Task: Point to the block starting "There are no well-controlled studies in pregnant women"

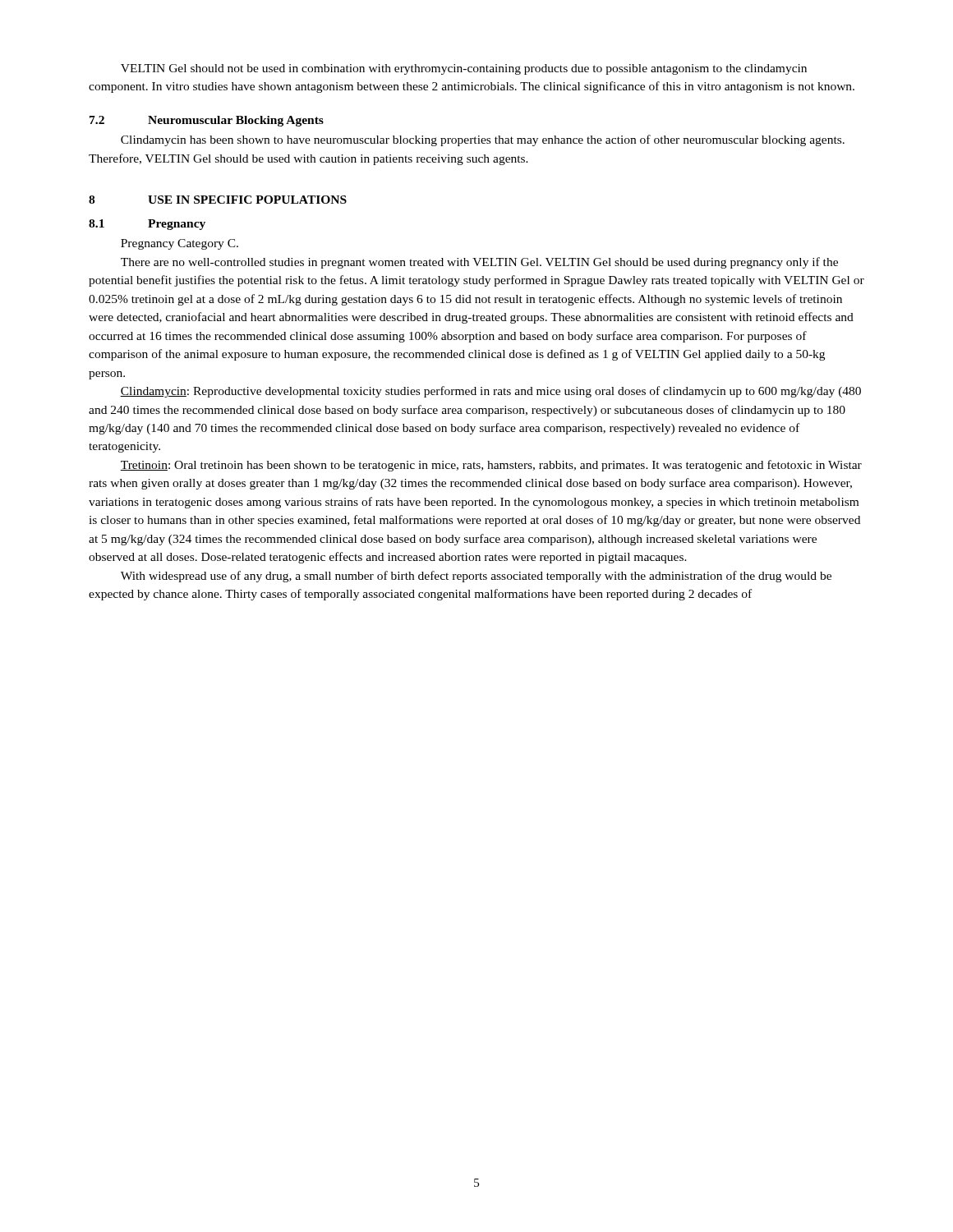Action: tap(476, 317)
